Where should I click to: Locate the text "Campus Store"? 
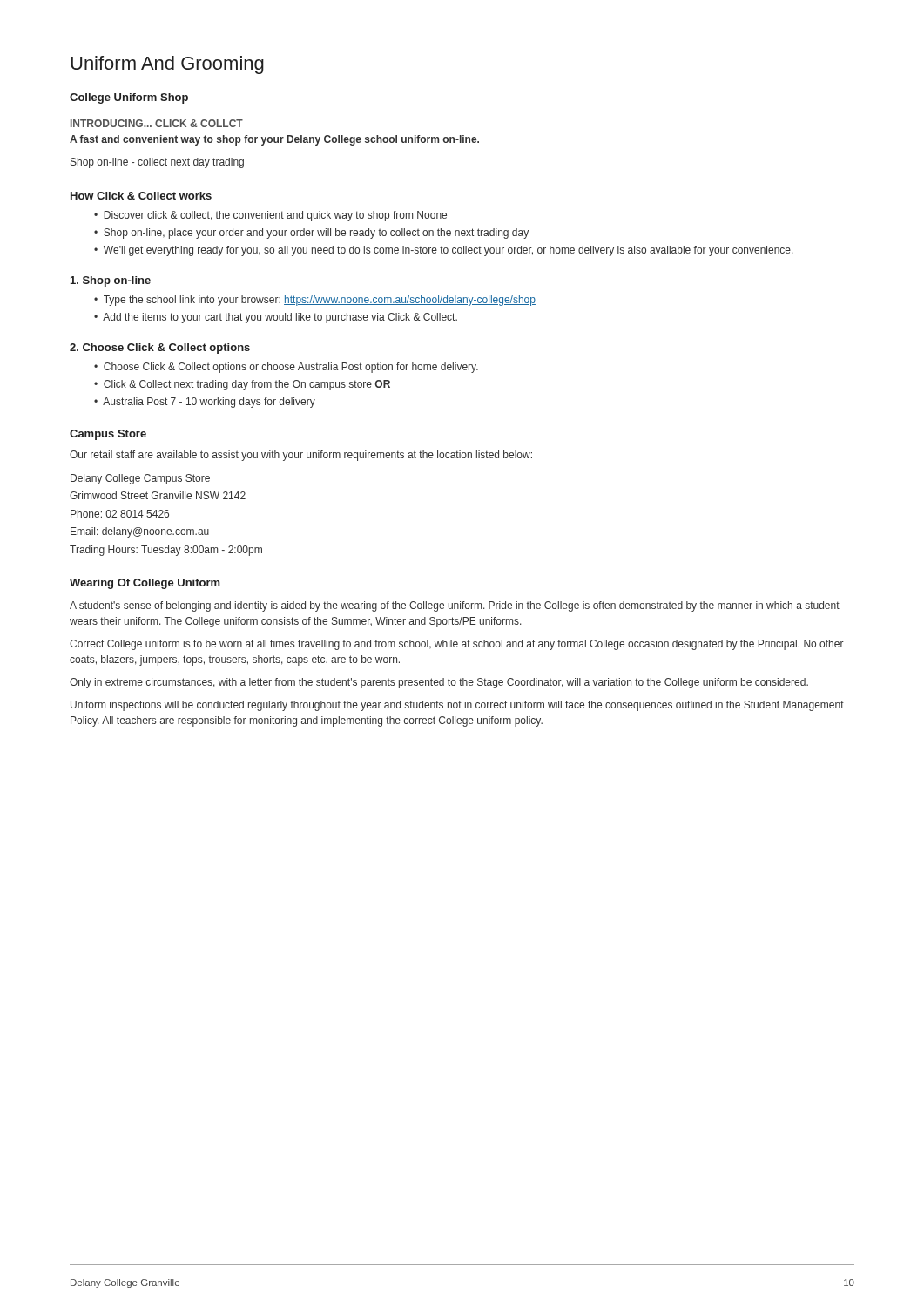(x=108, y=434)
